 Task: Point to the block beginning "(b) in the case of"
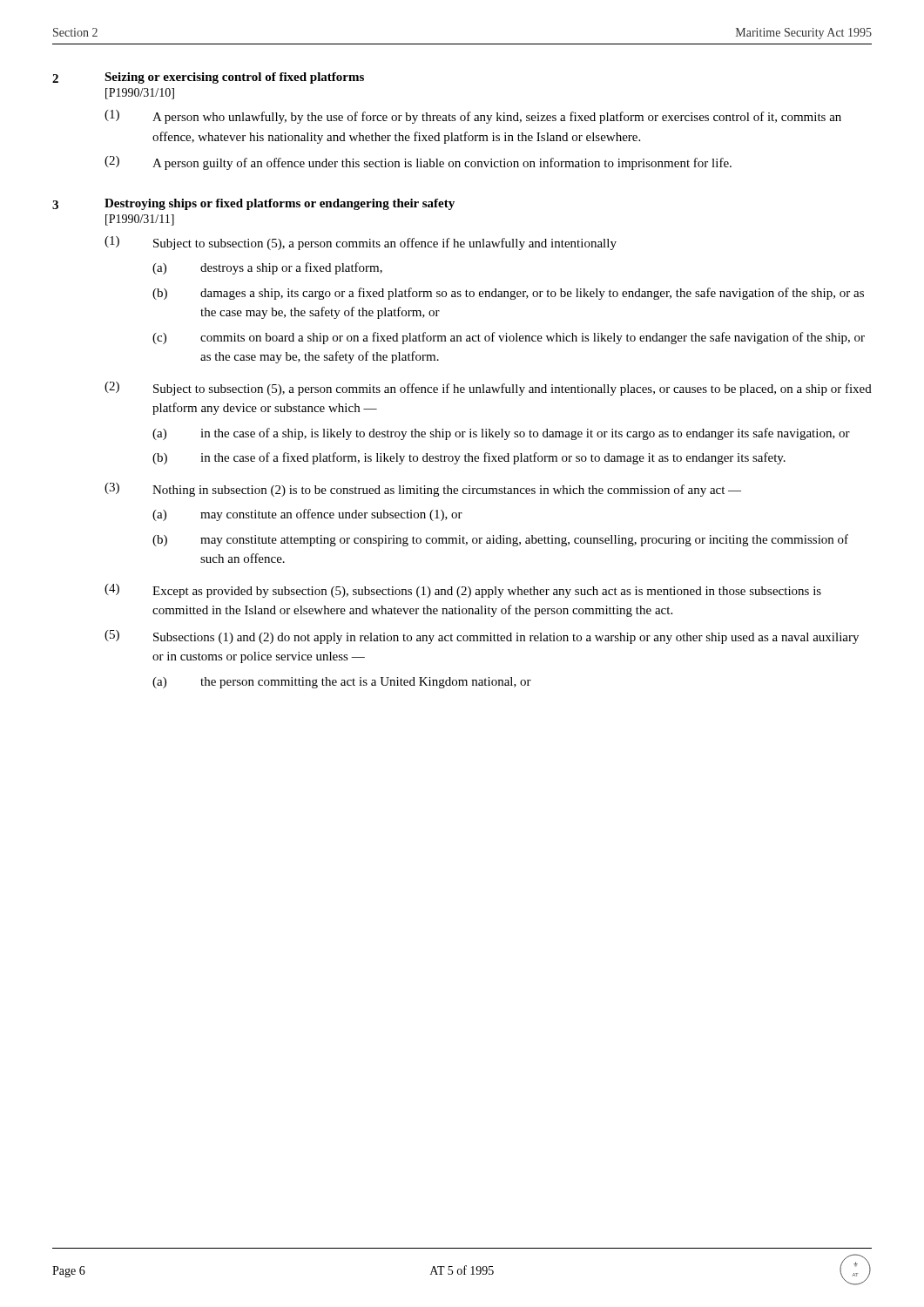pyautogui.click(x=512, y=458)
